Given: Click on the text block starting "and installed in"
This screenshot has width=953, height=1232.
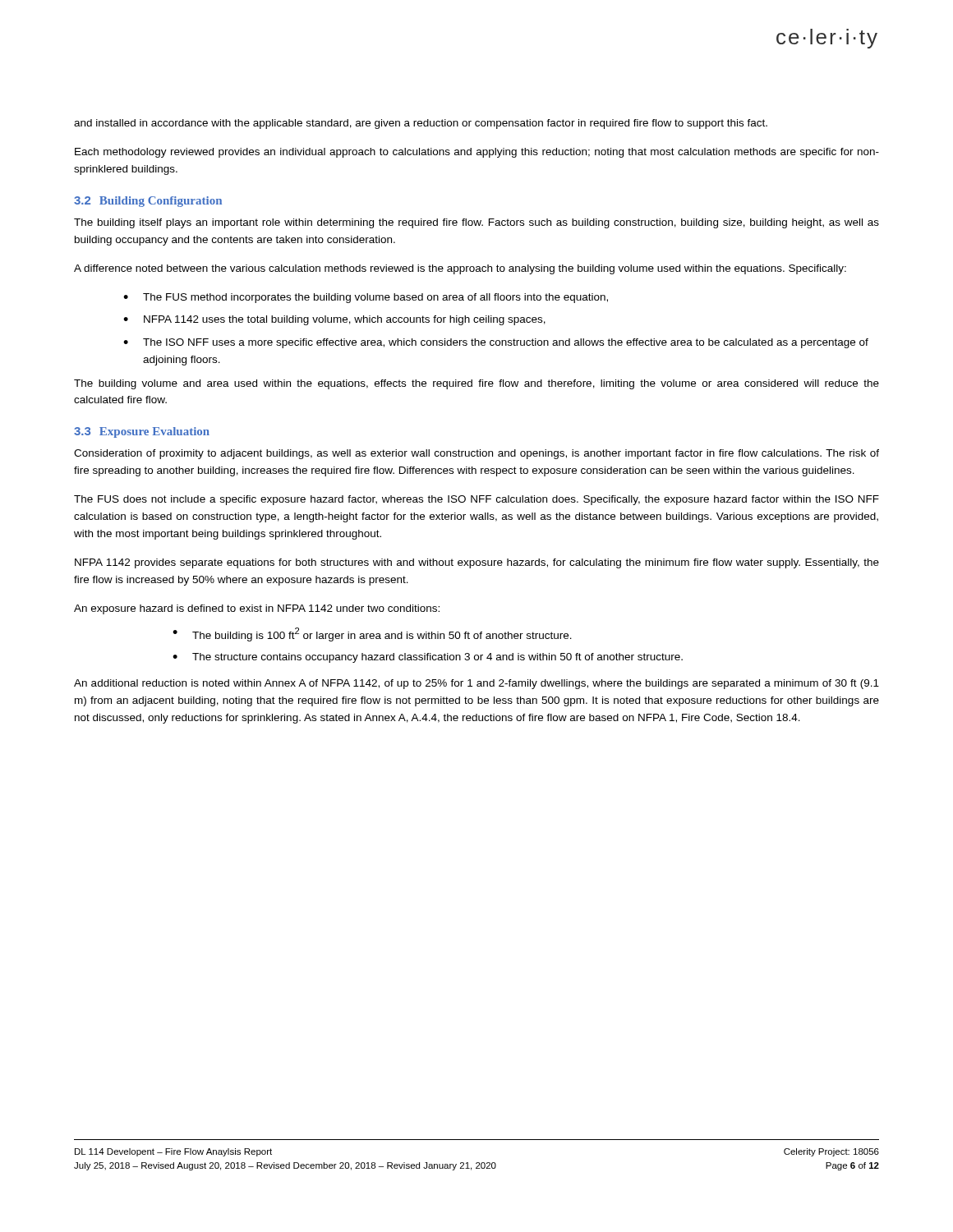Looking at the screenshot, I should 421,123.
